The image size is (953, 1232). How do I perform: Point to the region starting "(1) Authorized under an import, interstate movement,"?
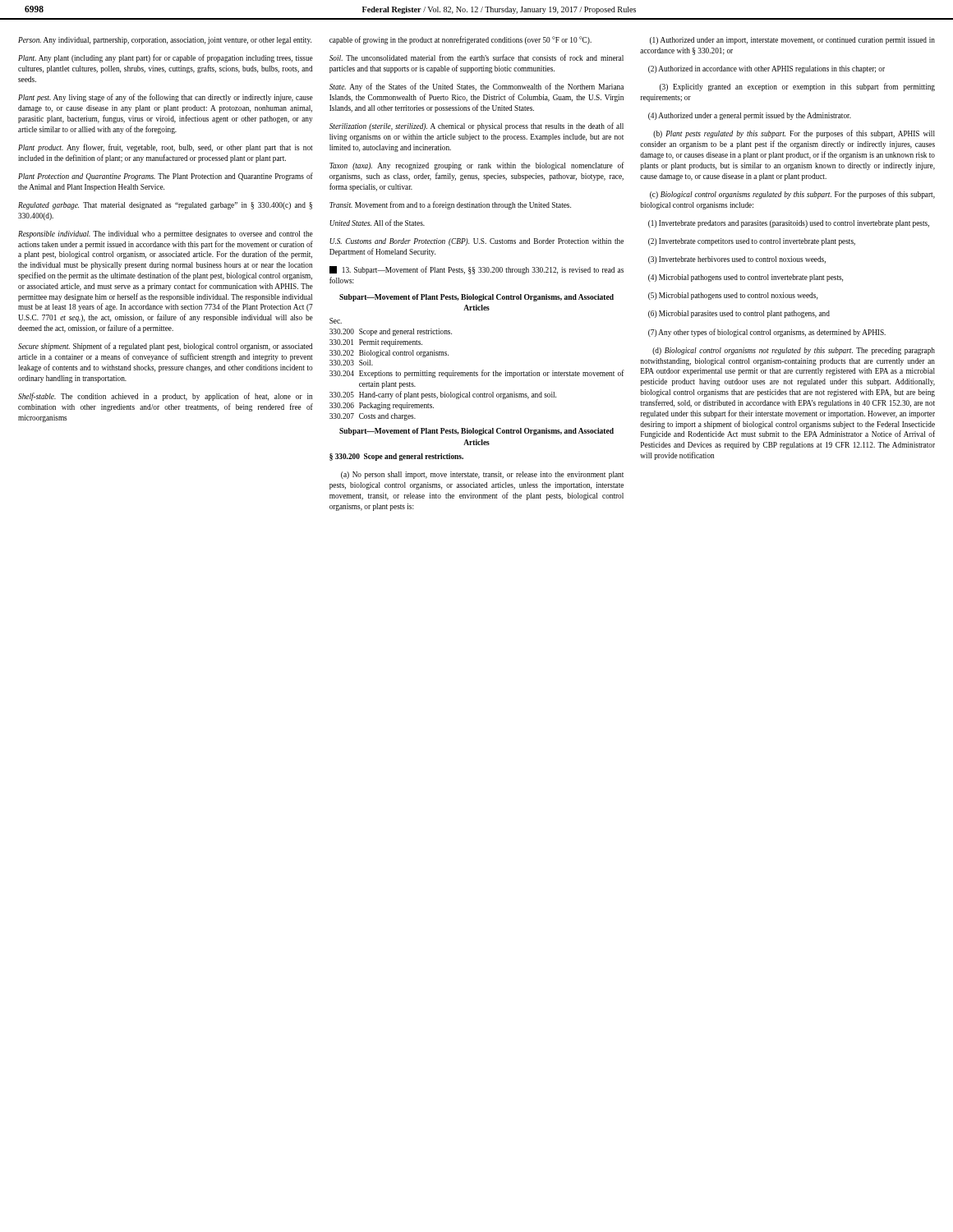point(788,249)
